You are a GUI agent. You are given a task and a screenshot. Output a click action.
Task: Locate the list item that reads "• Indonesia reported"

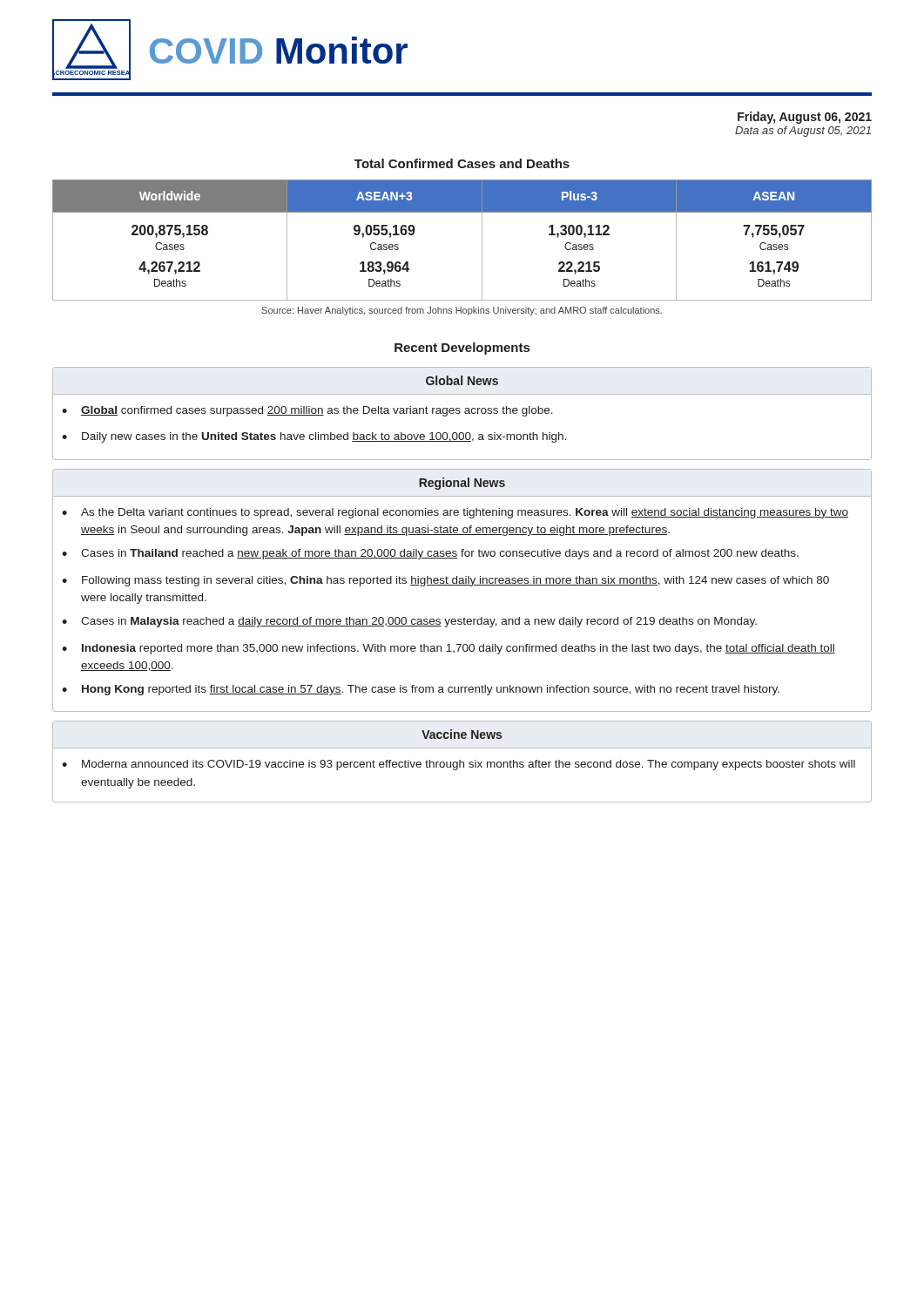pos(459,657)
